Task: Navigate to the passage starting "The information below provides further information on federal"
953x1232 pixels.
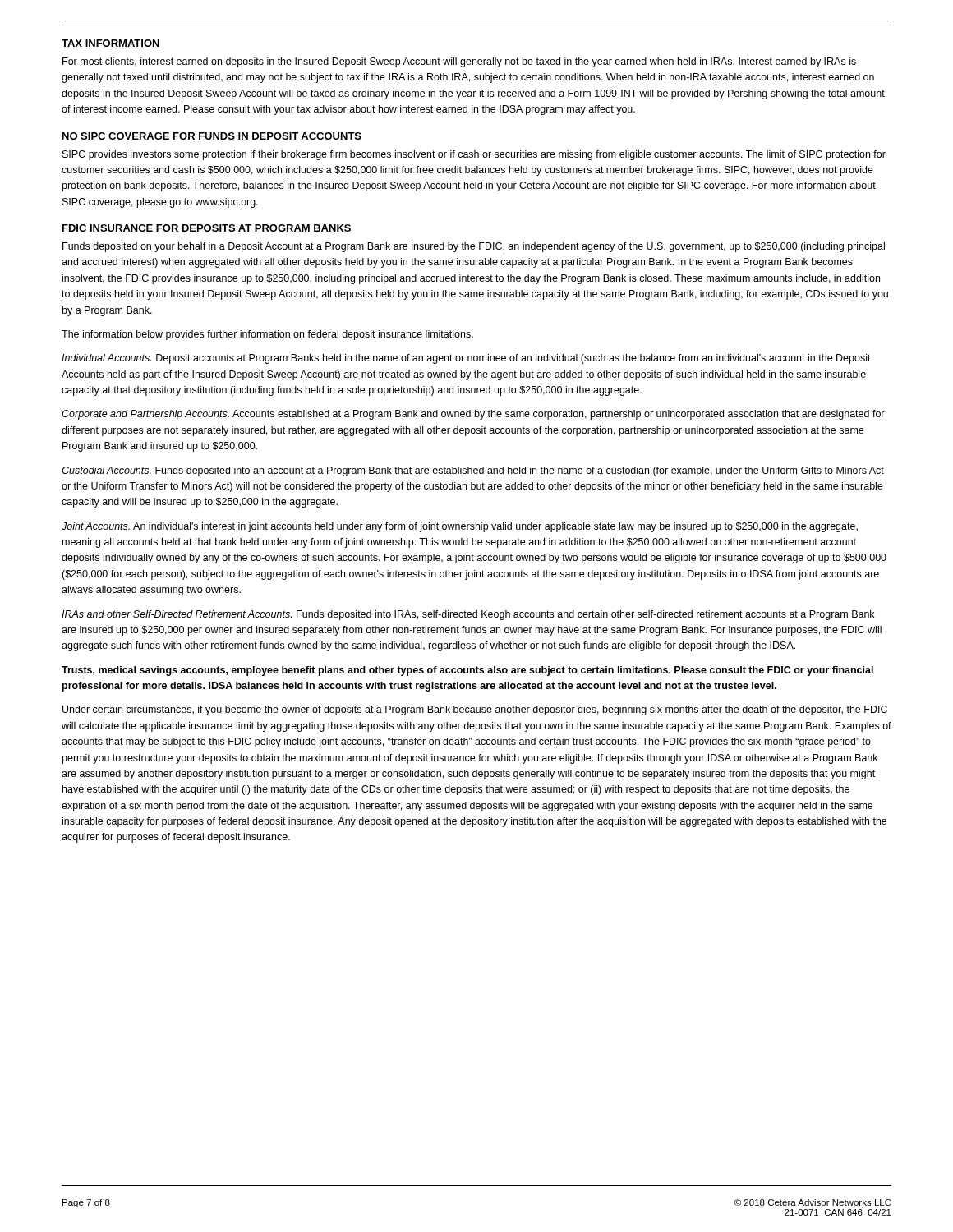Action: coord(268,334)
